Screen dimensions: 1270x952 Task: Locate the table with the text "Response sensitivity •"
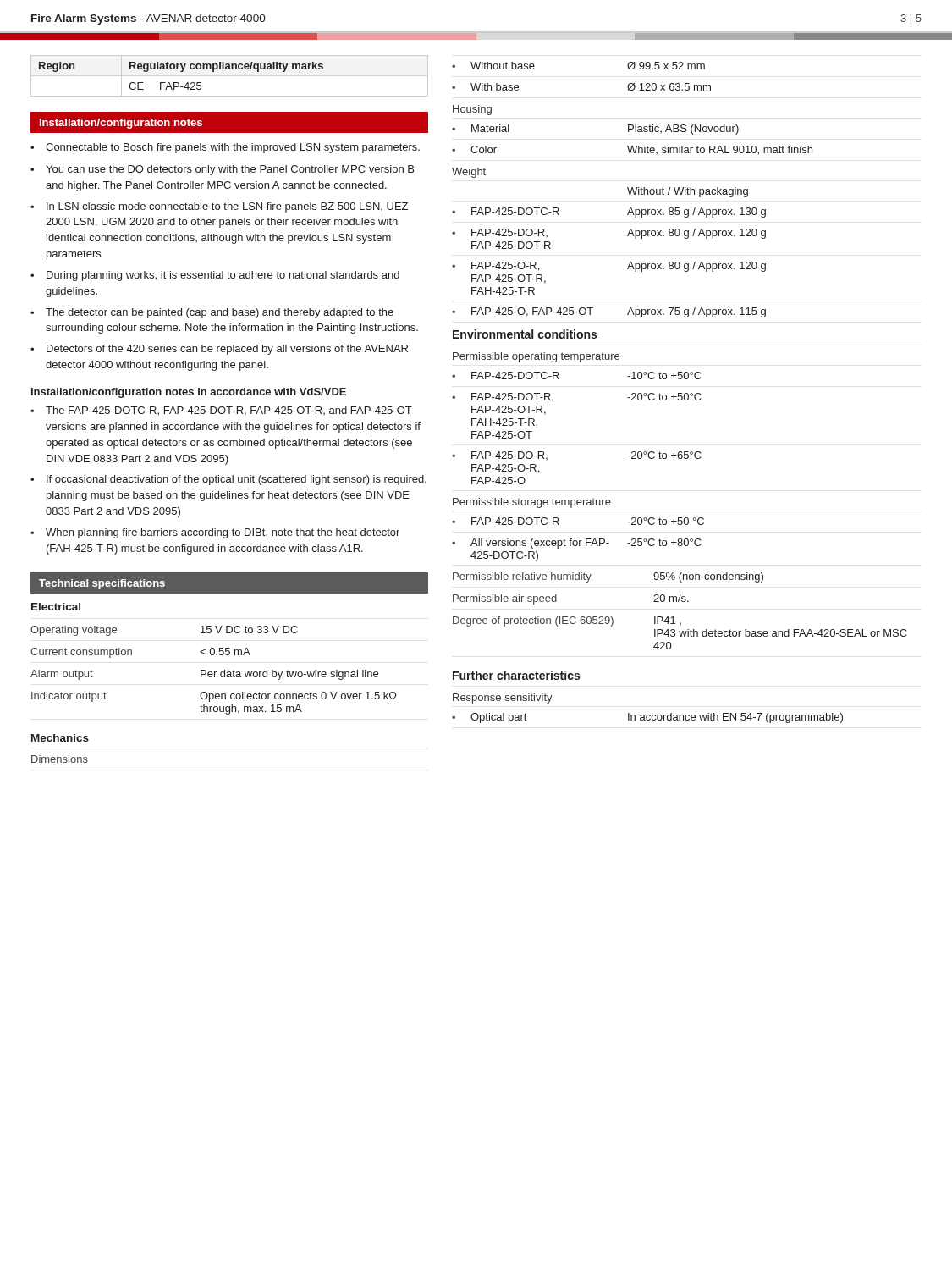point(687,707)
